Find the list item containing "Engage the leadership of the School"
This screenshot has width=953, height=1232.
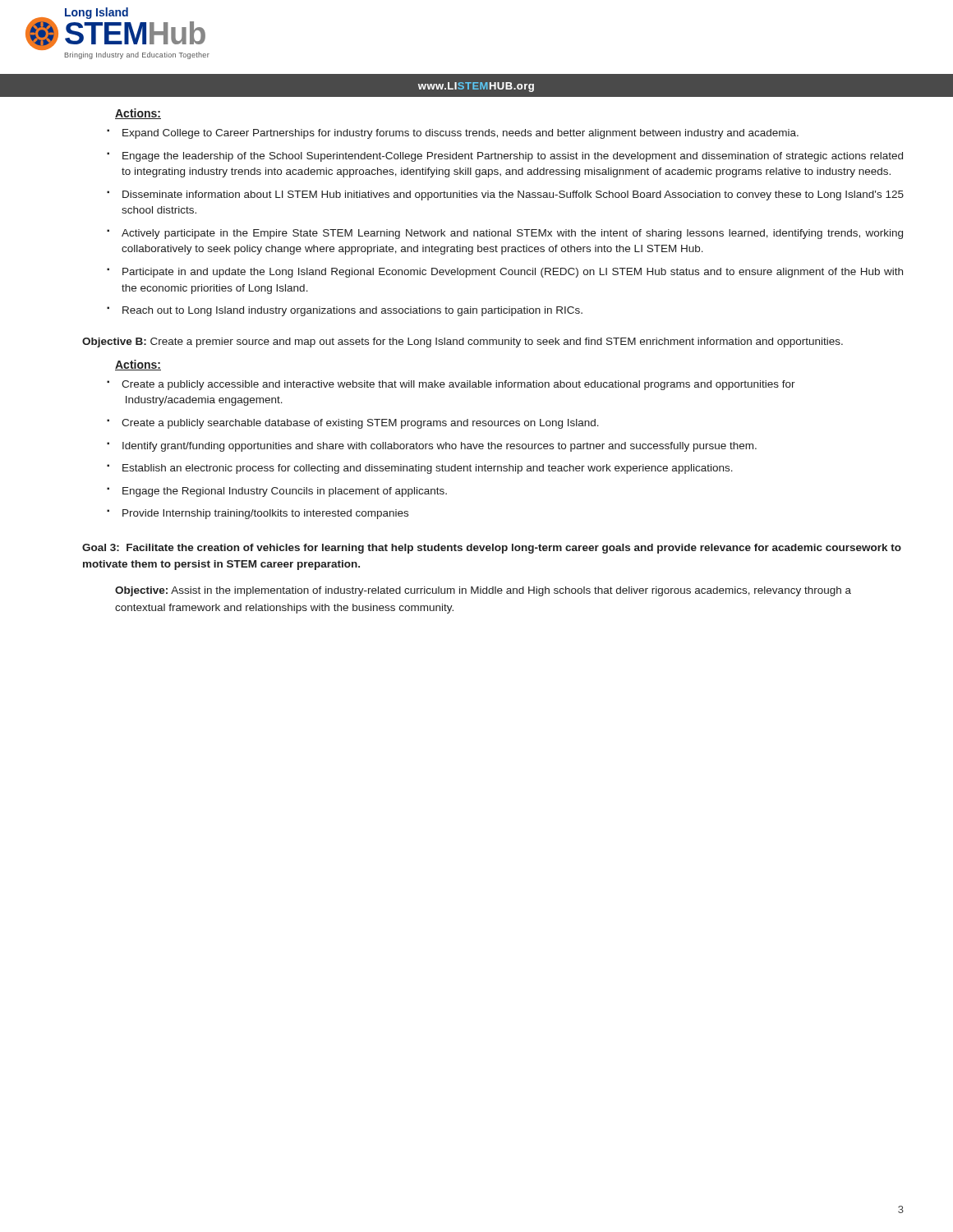click(513, 163)
